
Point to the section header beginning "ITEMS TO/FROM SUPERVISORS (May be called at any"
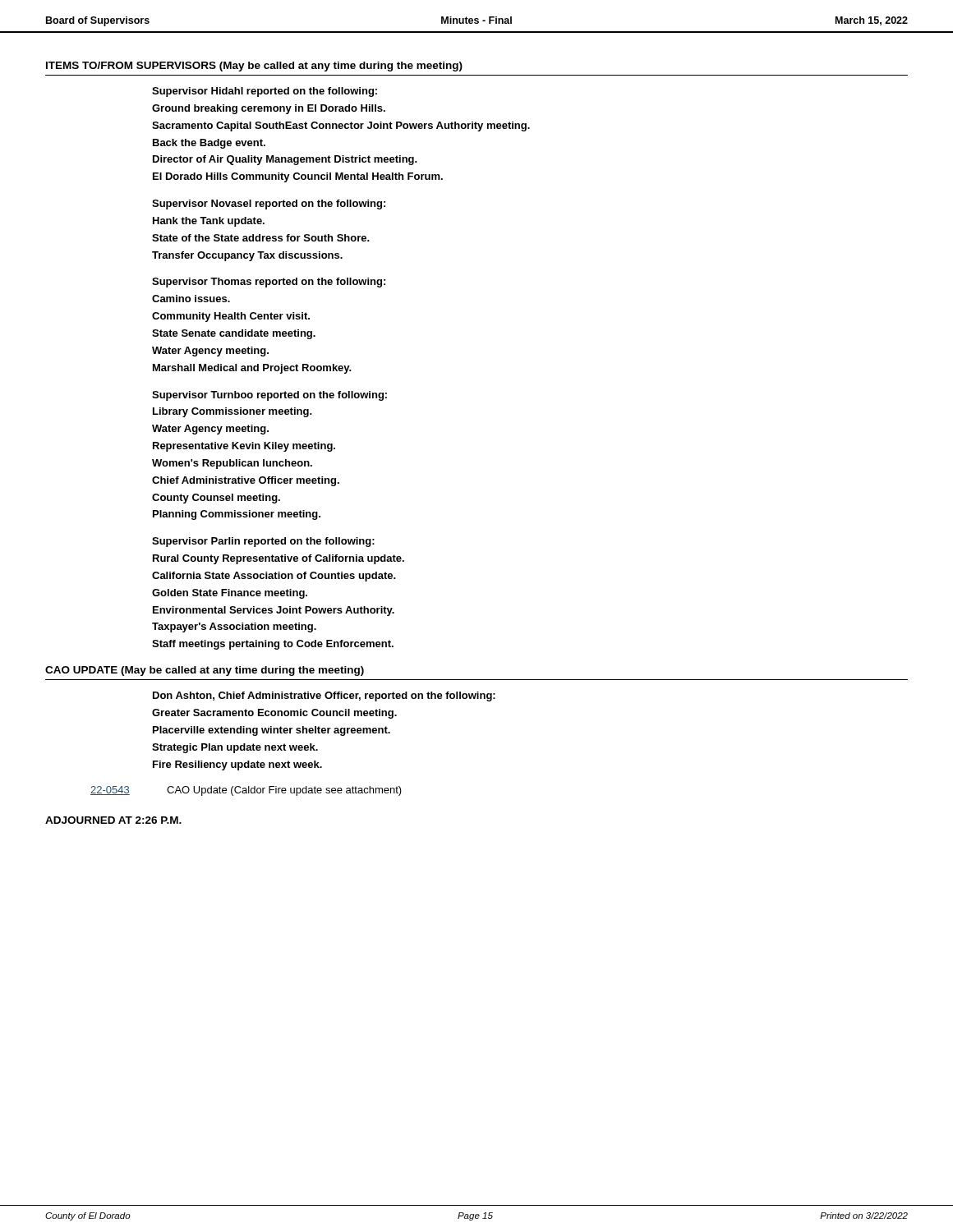tap(254, 65)
